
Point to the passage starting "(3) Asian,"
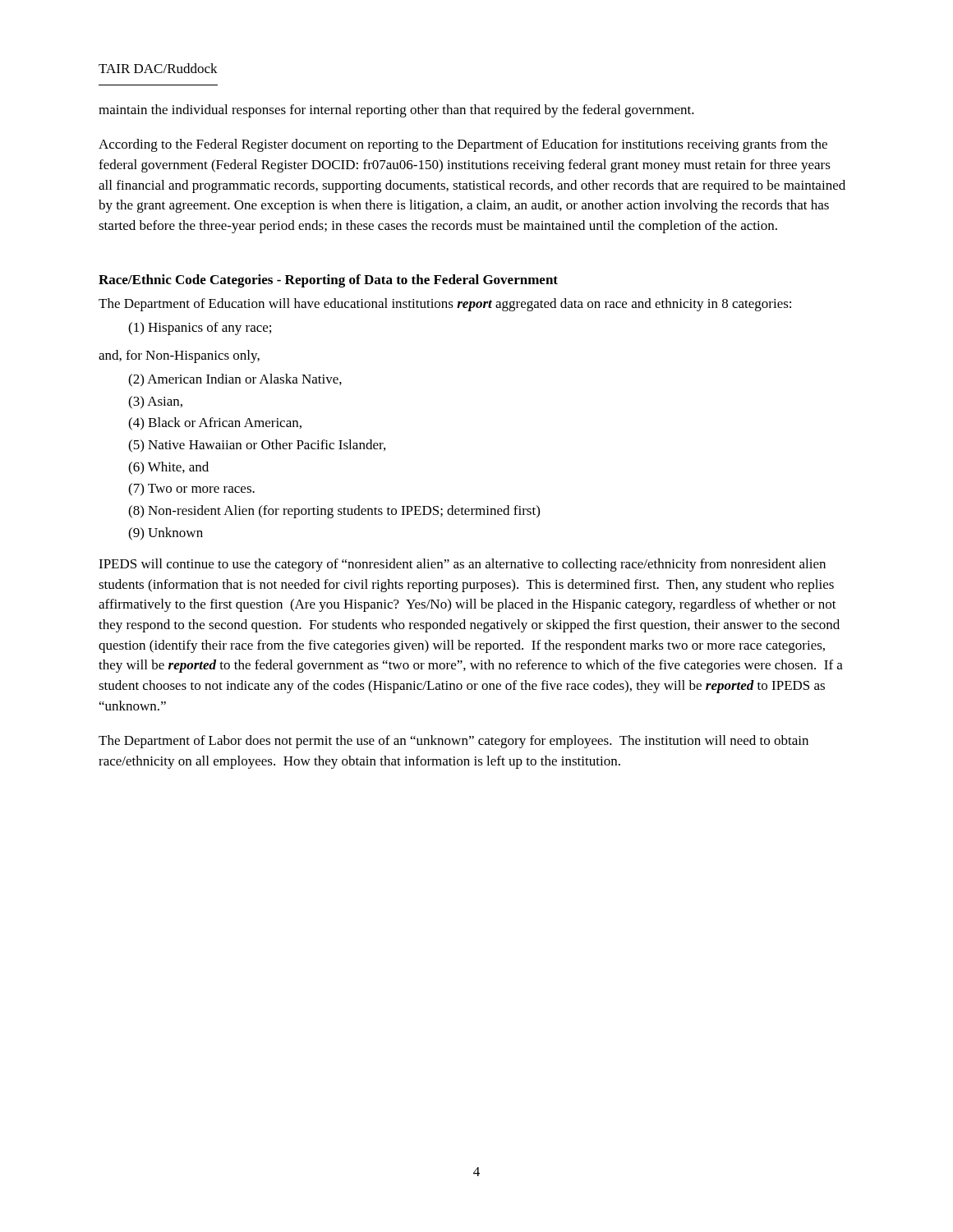pyautogui.click(x=156, y=401)
